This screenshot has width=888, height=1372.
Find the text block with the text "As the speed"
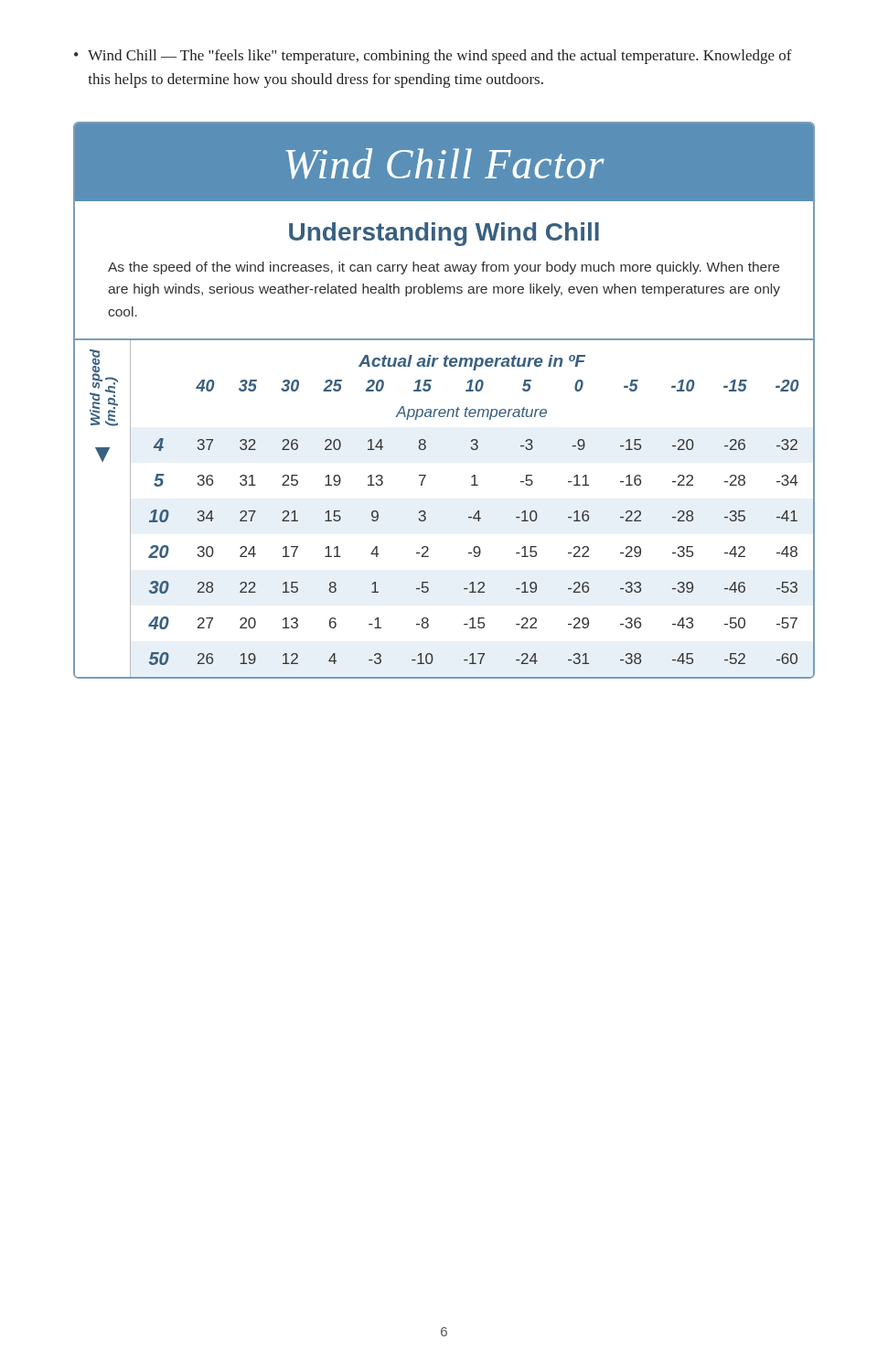point(444,289)
